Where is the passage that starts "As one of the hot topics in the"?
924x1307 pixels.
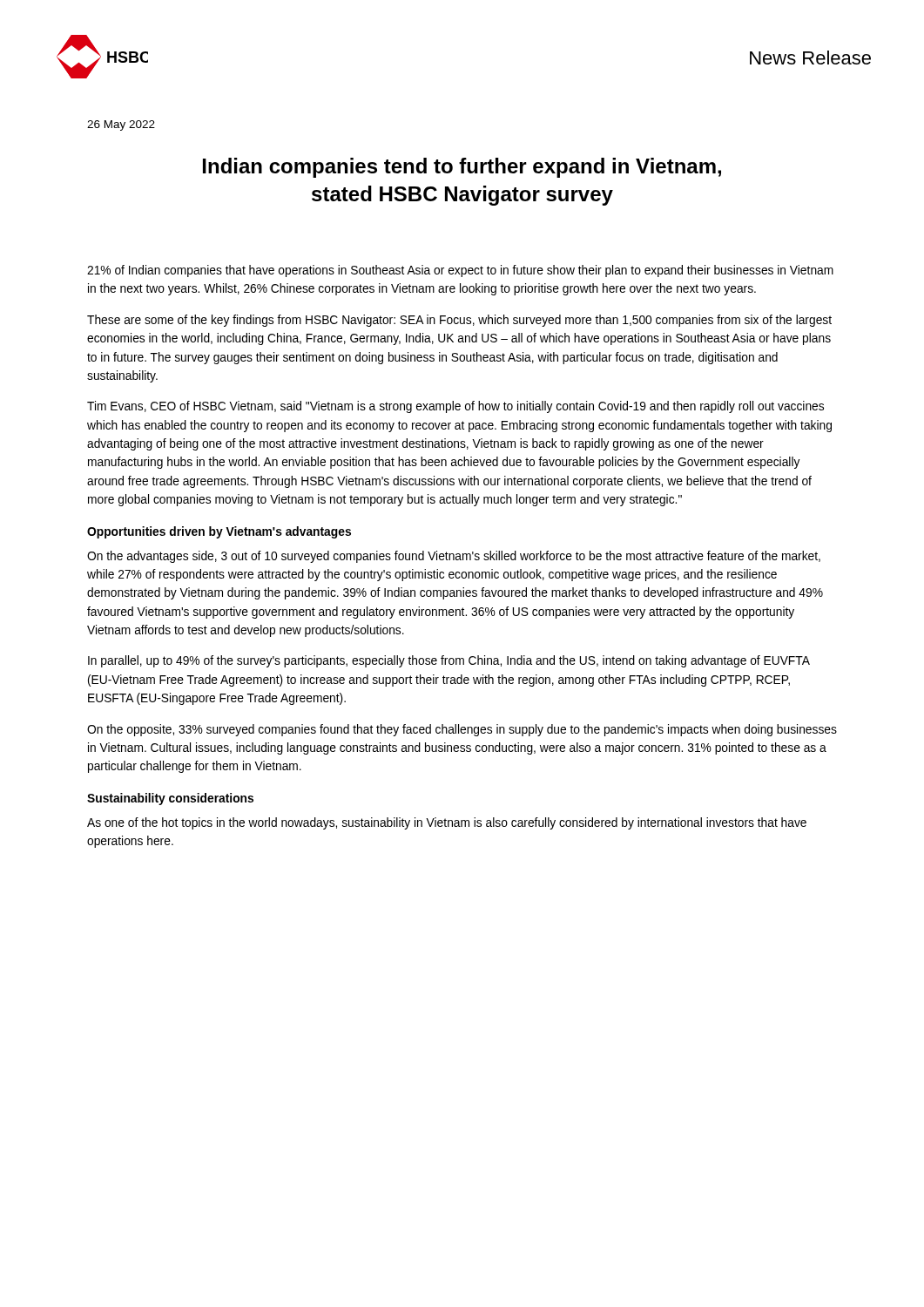click(x=447, y=832)
